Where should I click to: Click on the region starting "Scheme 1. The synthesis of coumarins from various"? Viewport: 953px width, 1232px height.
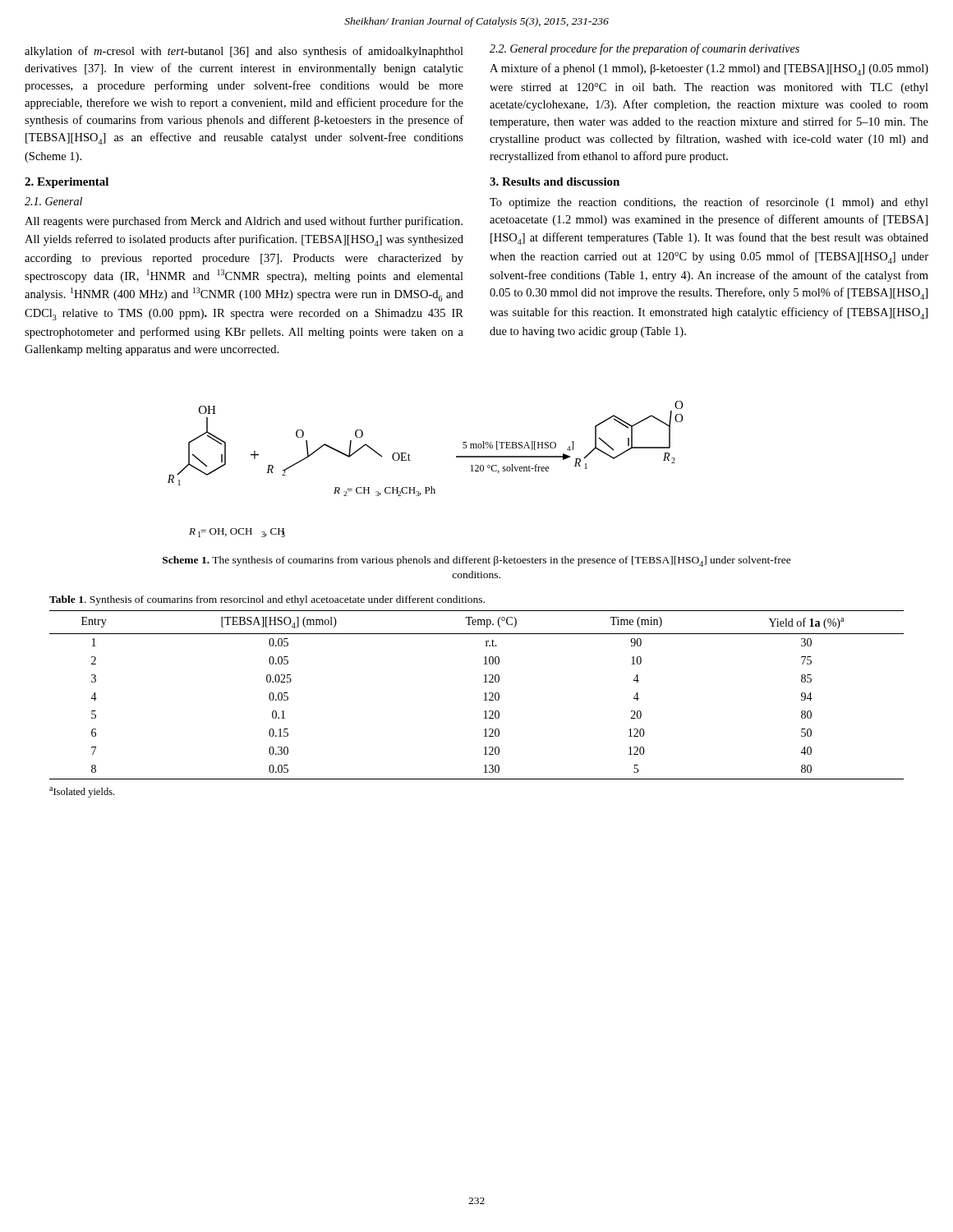[x=476, y=567]
